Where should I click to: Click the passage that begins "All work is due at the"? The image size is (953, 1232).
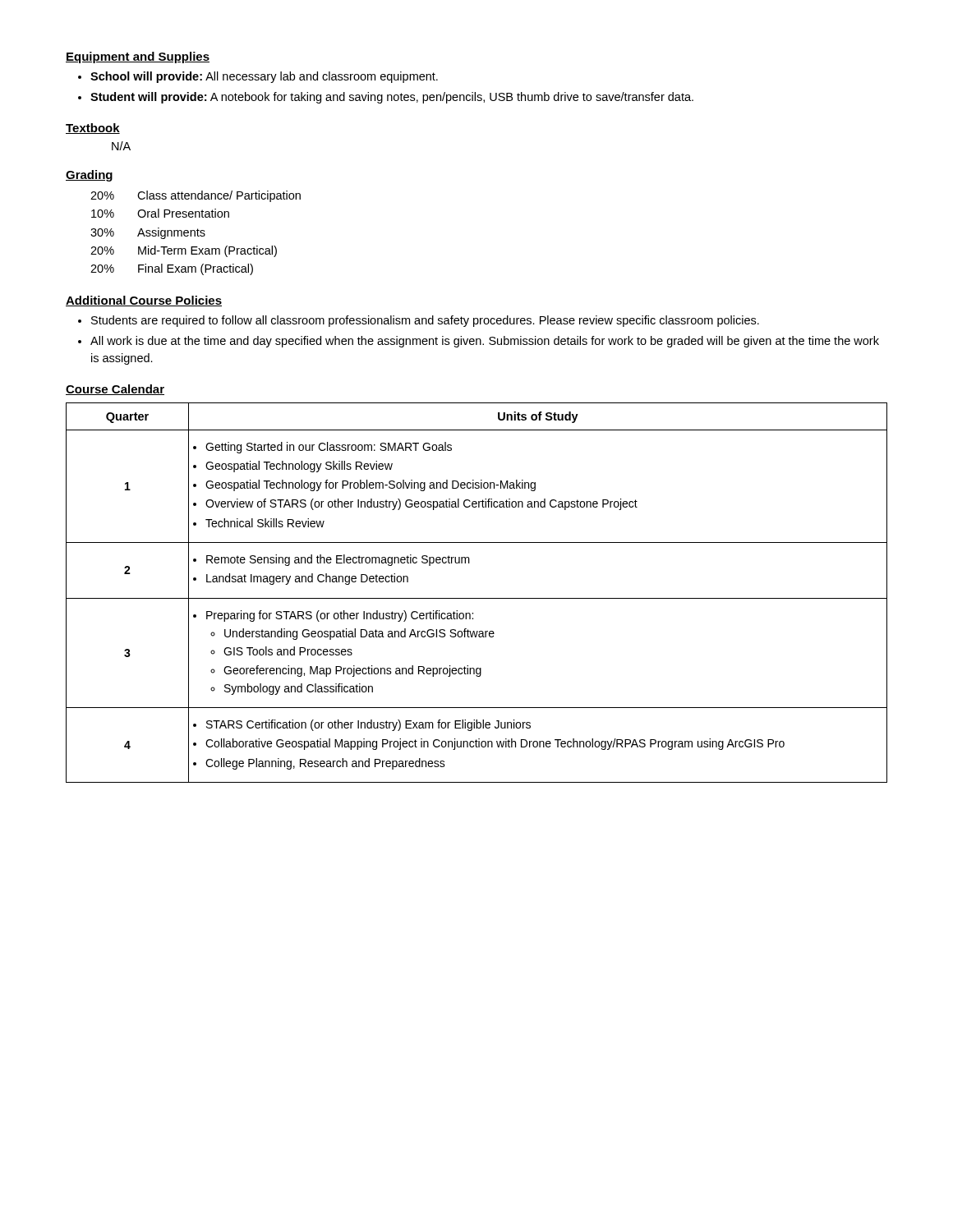489,350
